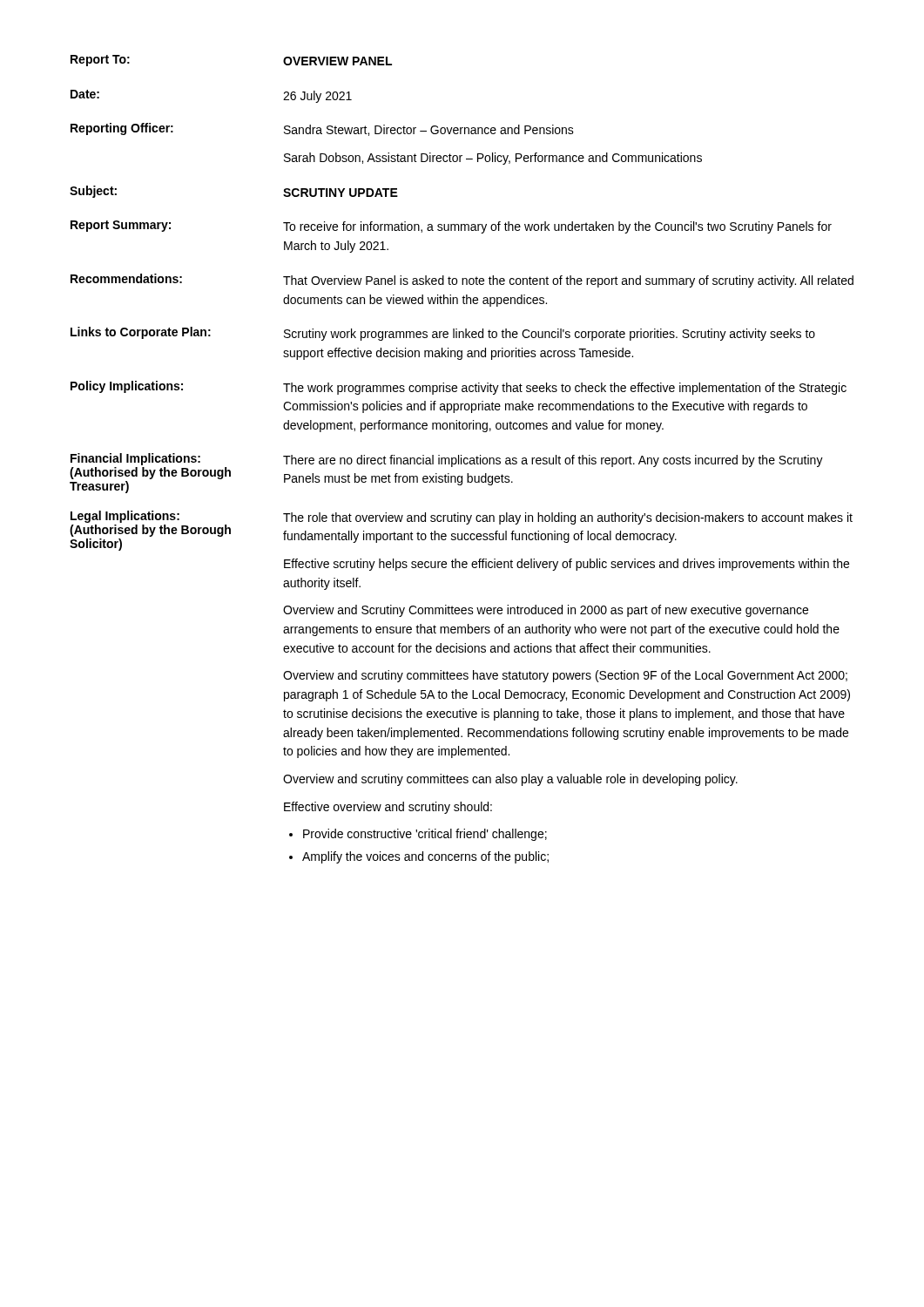Point to "Provide constructive 'critical friend' challenge;"

pos(425,834)
